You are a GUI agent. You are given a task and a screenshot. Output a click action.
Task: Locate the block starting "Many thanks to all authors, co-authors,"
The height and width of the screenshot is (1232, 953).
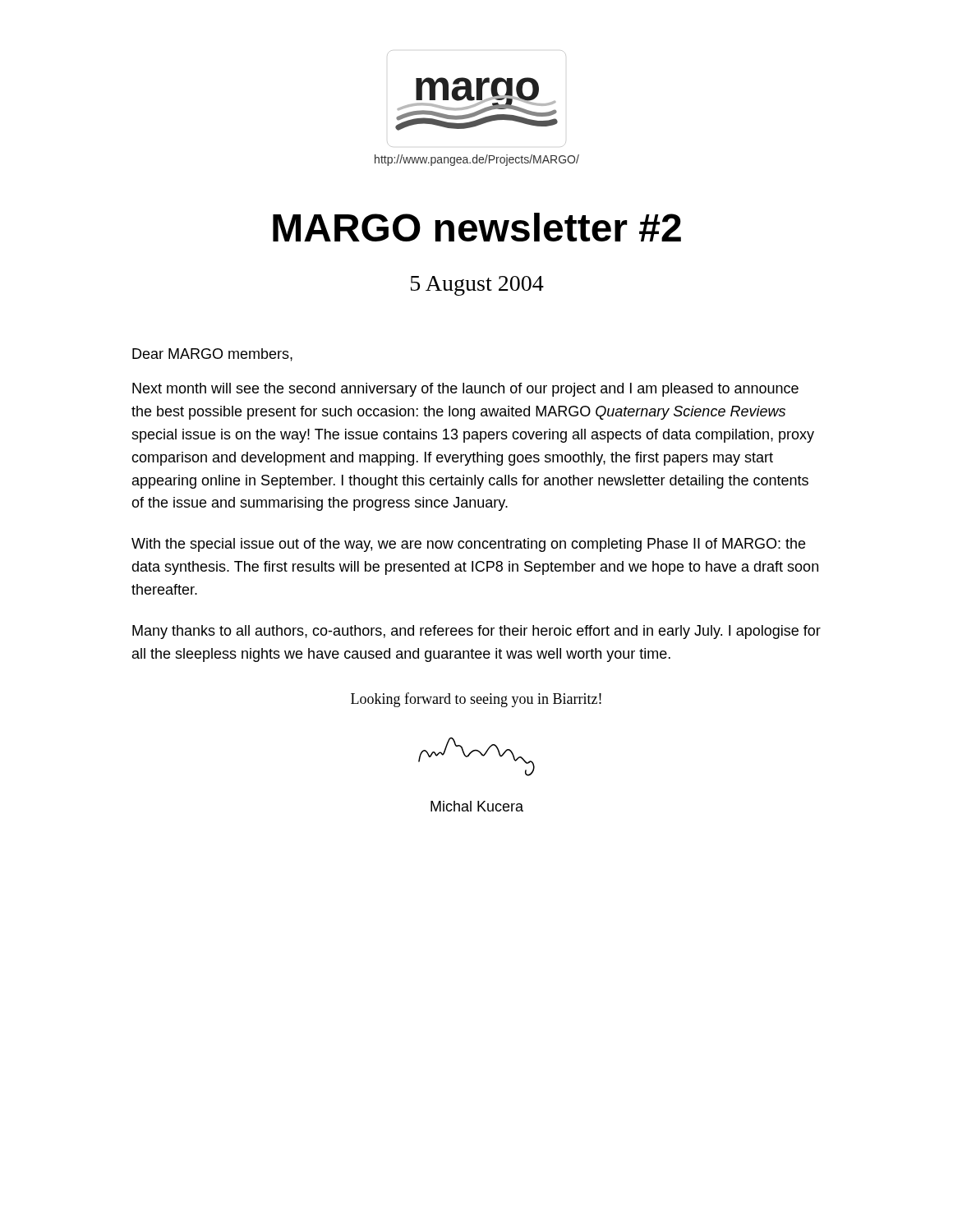476,642
